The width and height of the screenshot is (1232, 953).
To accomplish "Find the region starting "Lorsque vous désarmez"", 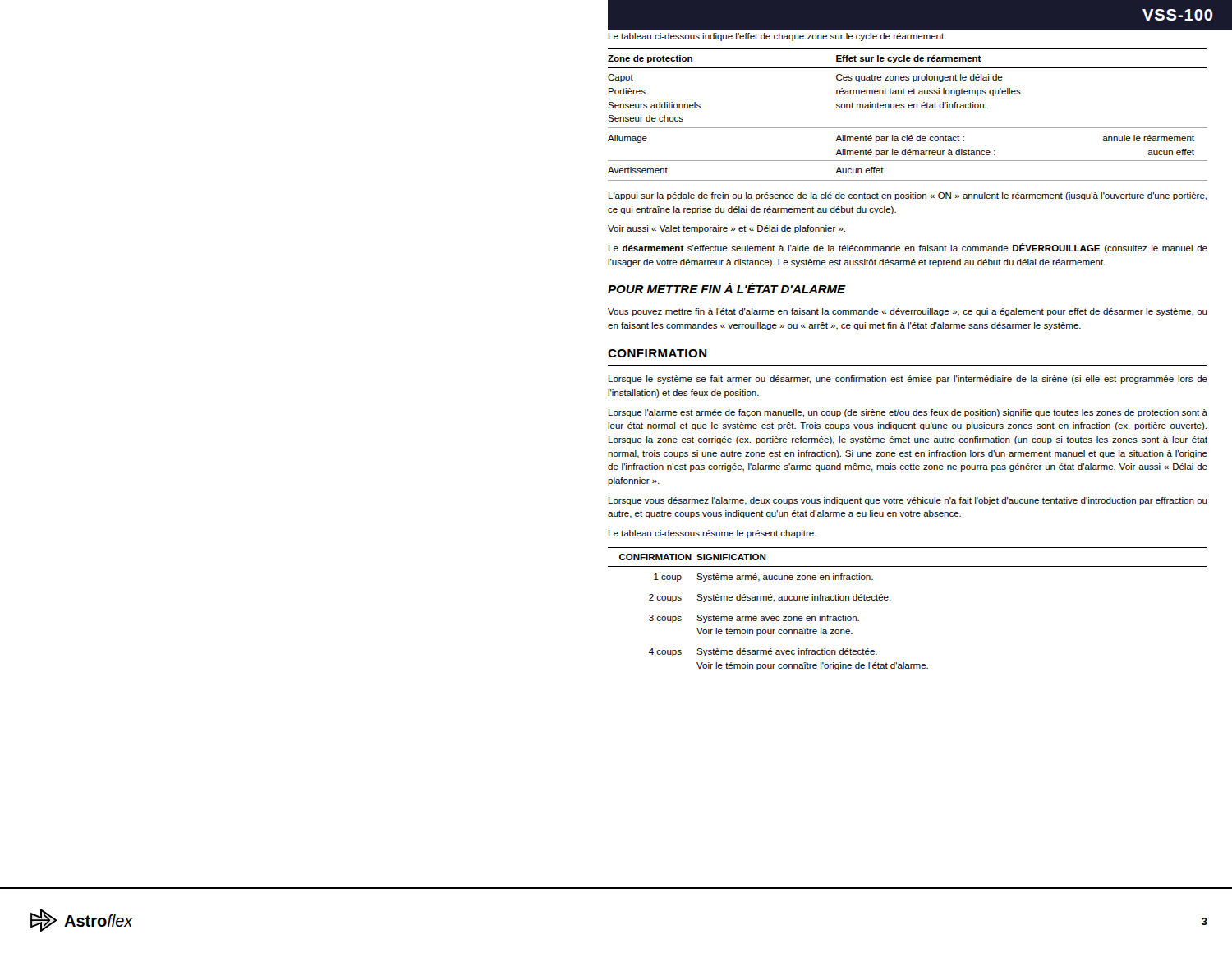I will 908,507.
